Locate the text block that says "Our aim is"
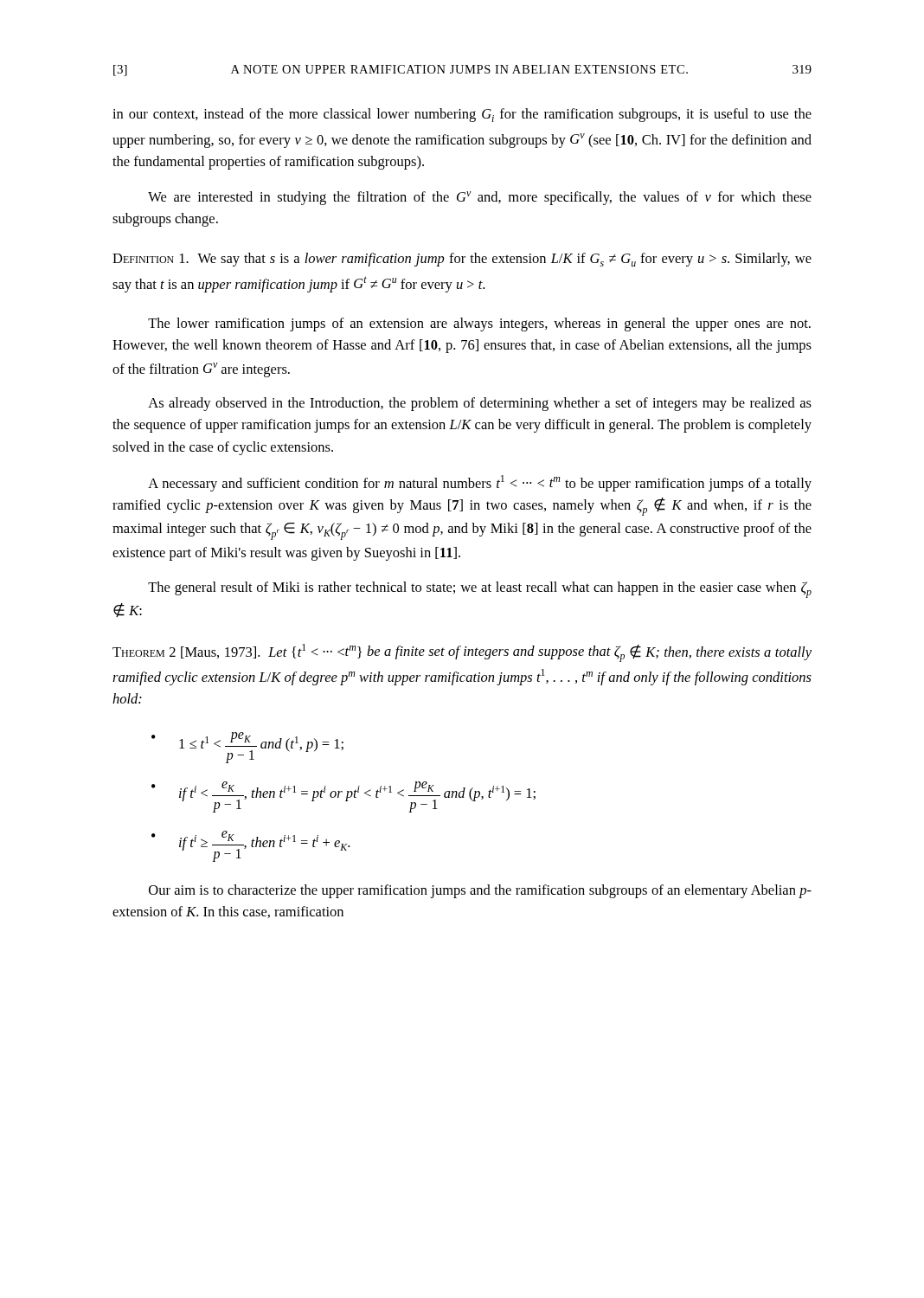 click(462, 901)
